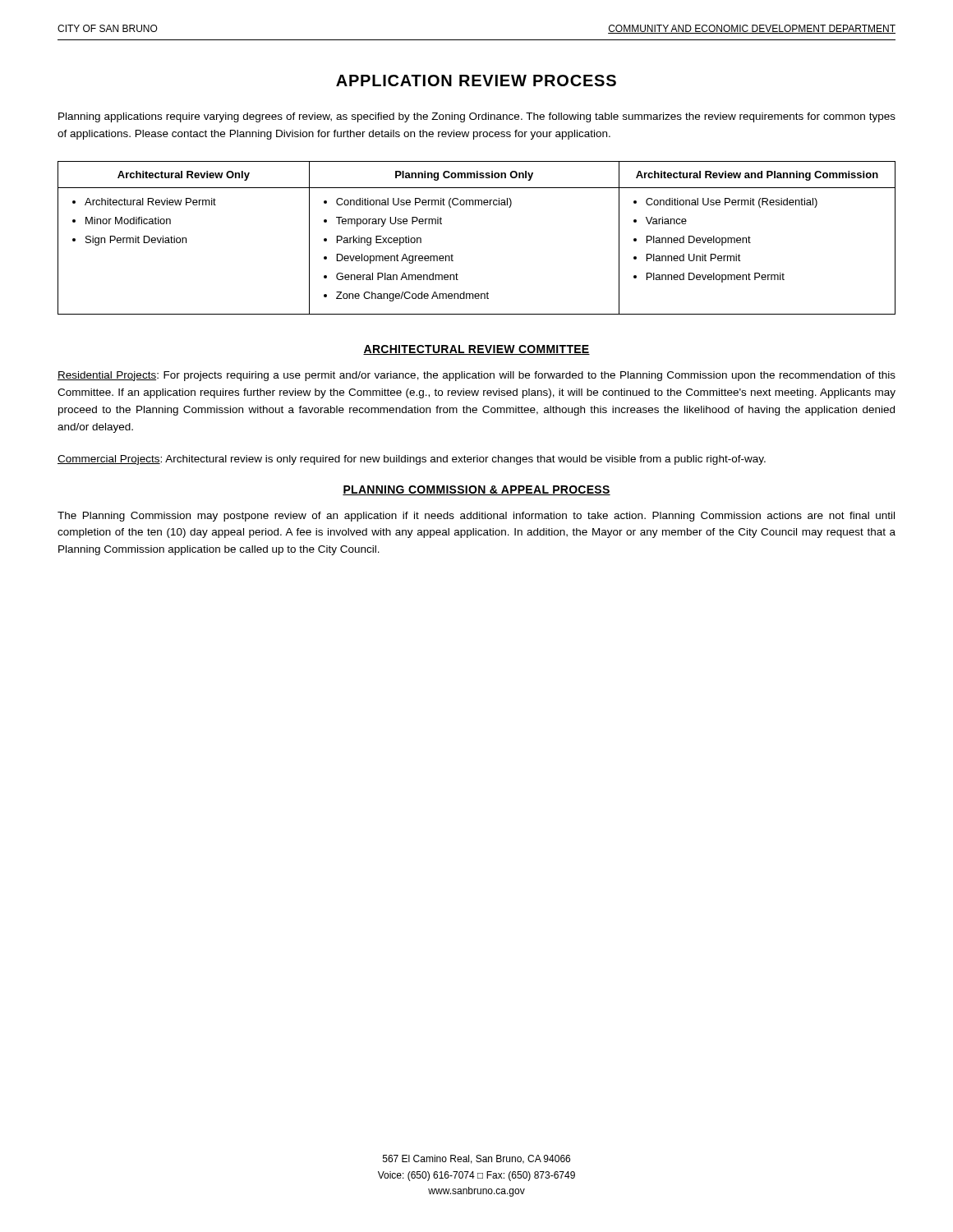Click the passage that begins "Commercial Projects: Architectural review is only required"
This screenshot has height=1232, width=953.
coord(412,458)
